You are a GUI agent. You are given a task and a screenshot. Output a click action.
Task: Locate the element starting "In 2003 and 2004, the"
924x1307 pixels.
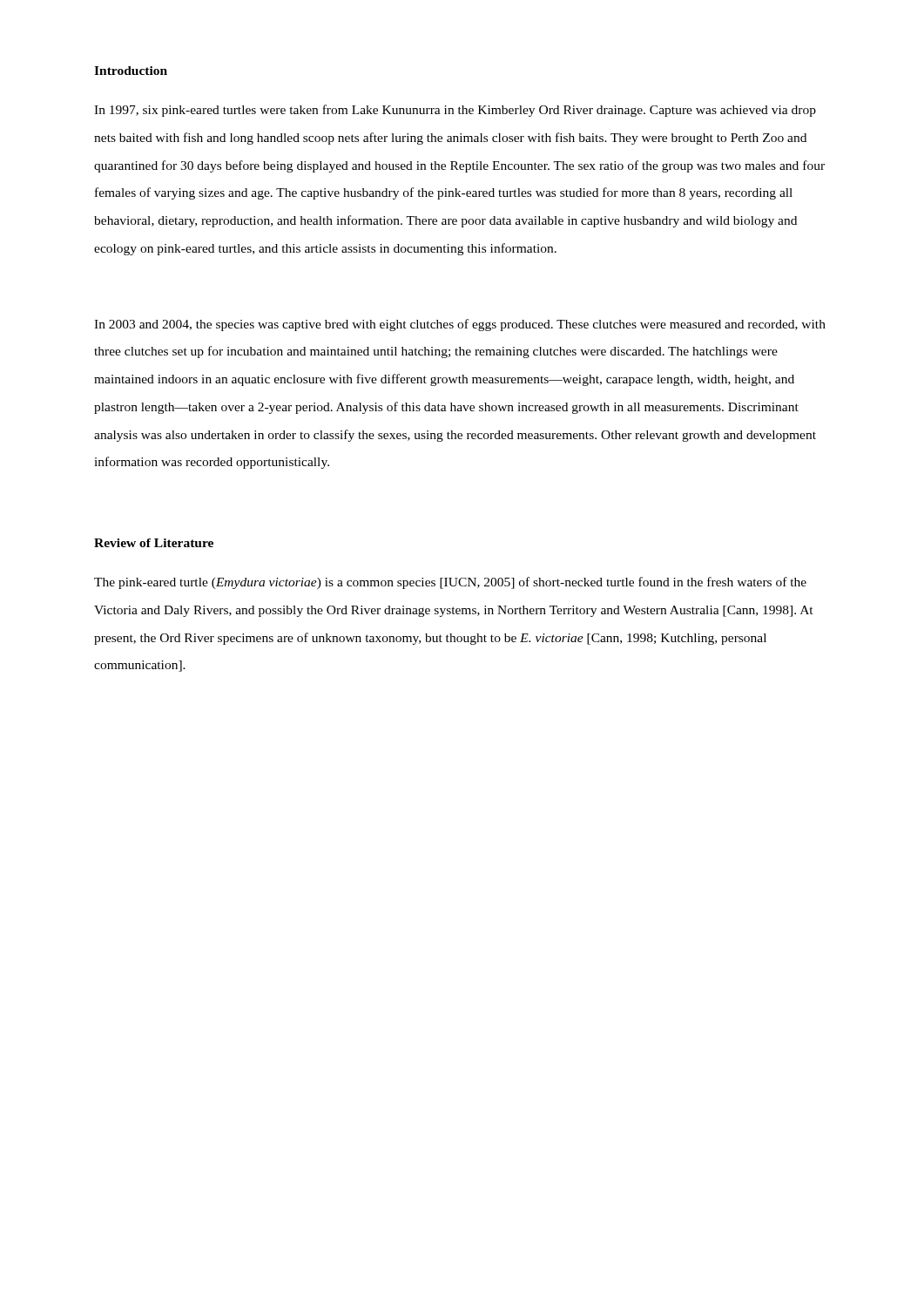[x=460, y=392]
